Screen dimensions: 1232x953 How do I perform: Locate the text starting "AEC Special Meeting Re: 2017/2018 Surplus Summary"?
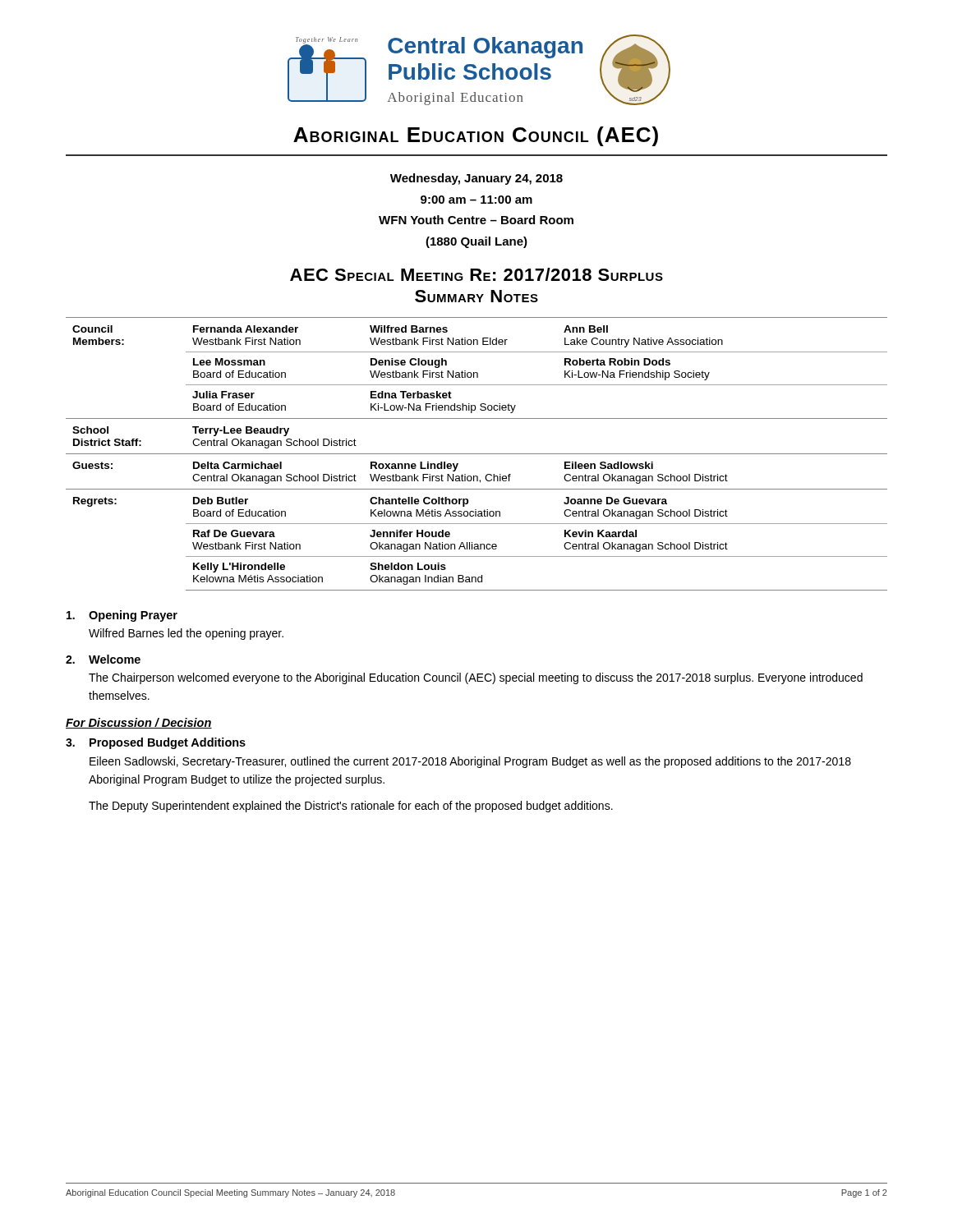[476, 286]
